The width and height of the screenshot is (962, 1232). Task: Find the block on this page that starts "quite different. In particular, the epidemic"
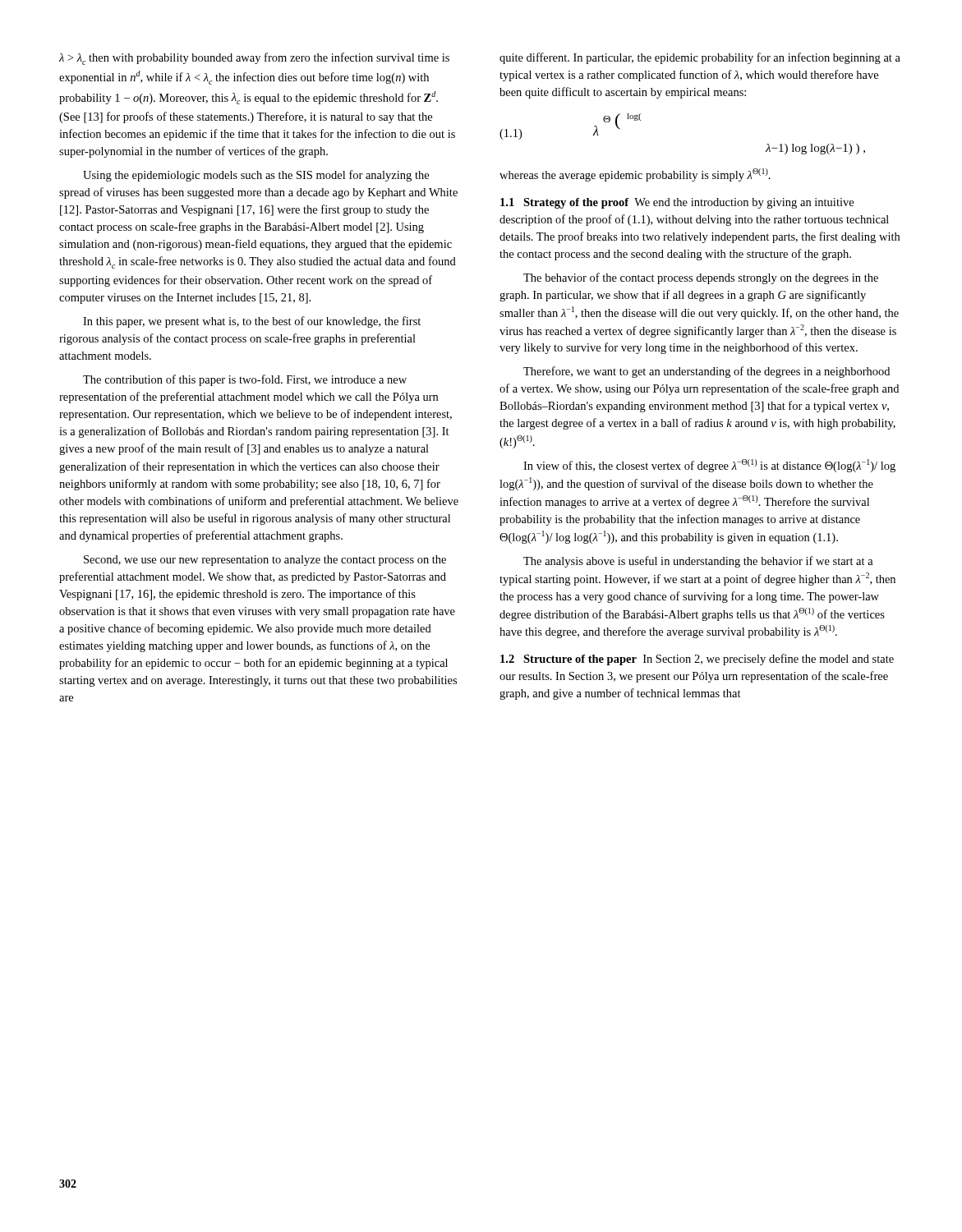tap(701, 75)
